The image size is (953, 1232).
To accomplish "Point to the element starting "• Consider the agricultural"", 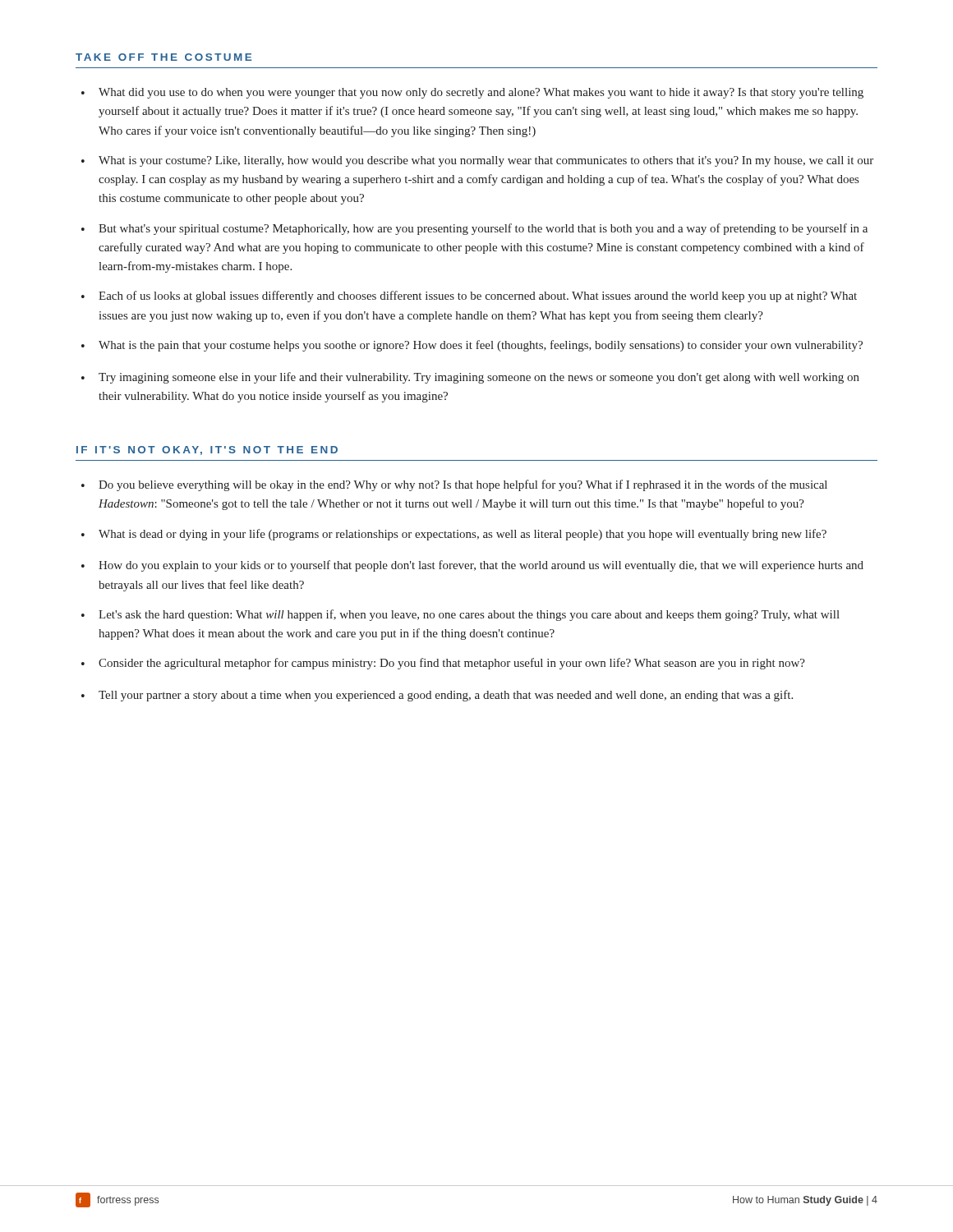I will point(476,665).
